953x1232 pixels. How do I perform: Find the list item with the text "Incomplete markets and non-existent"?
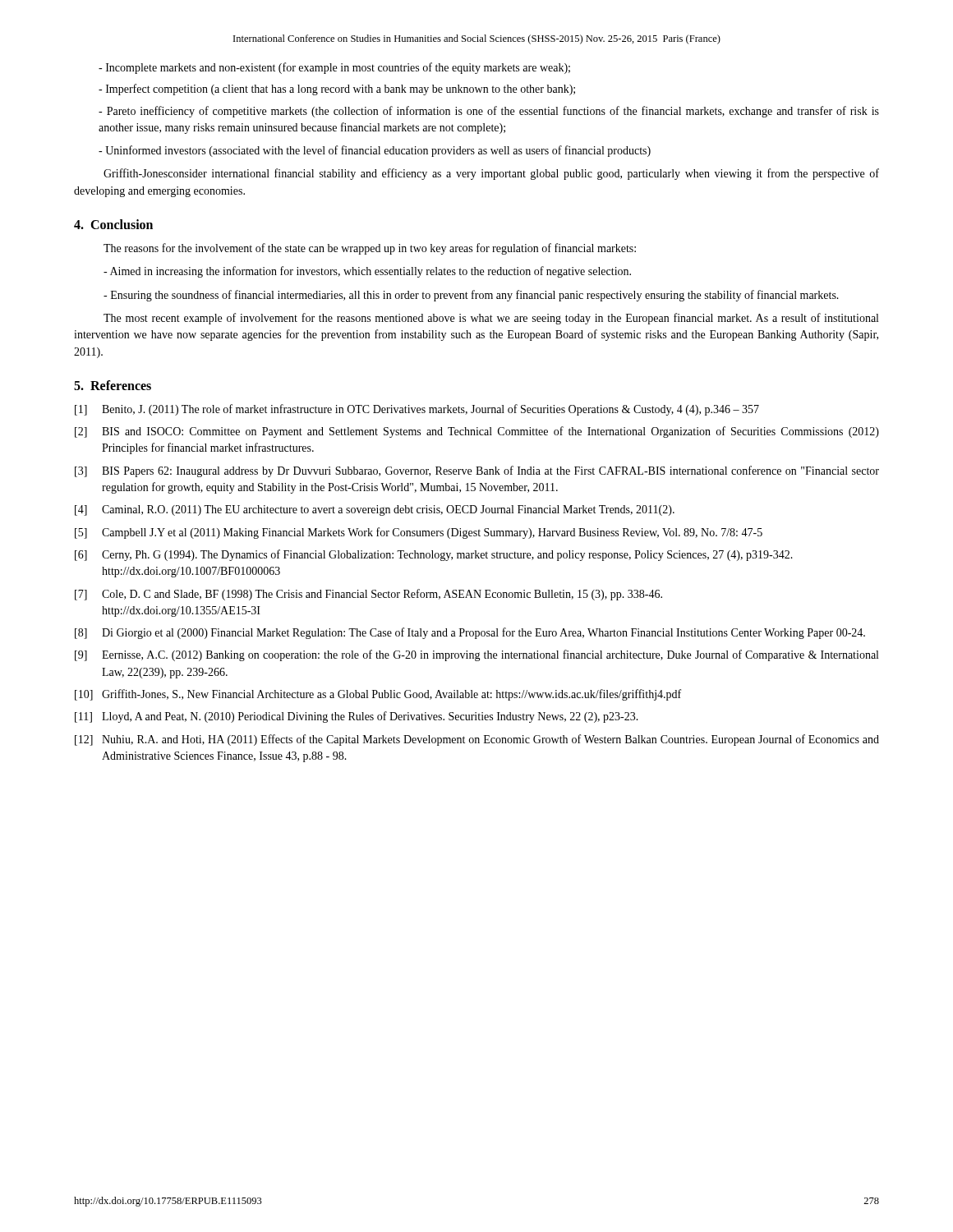(x=335, y=68)
